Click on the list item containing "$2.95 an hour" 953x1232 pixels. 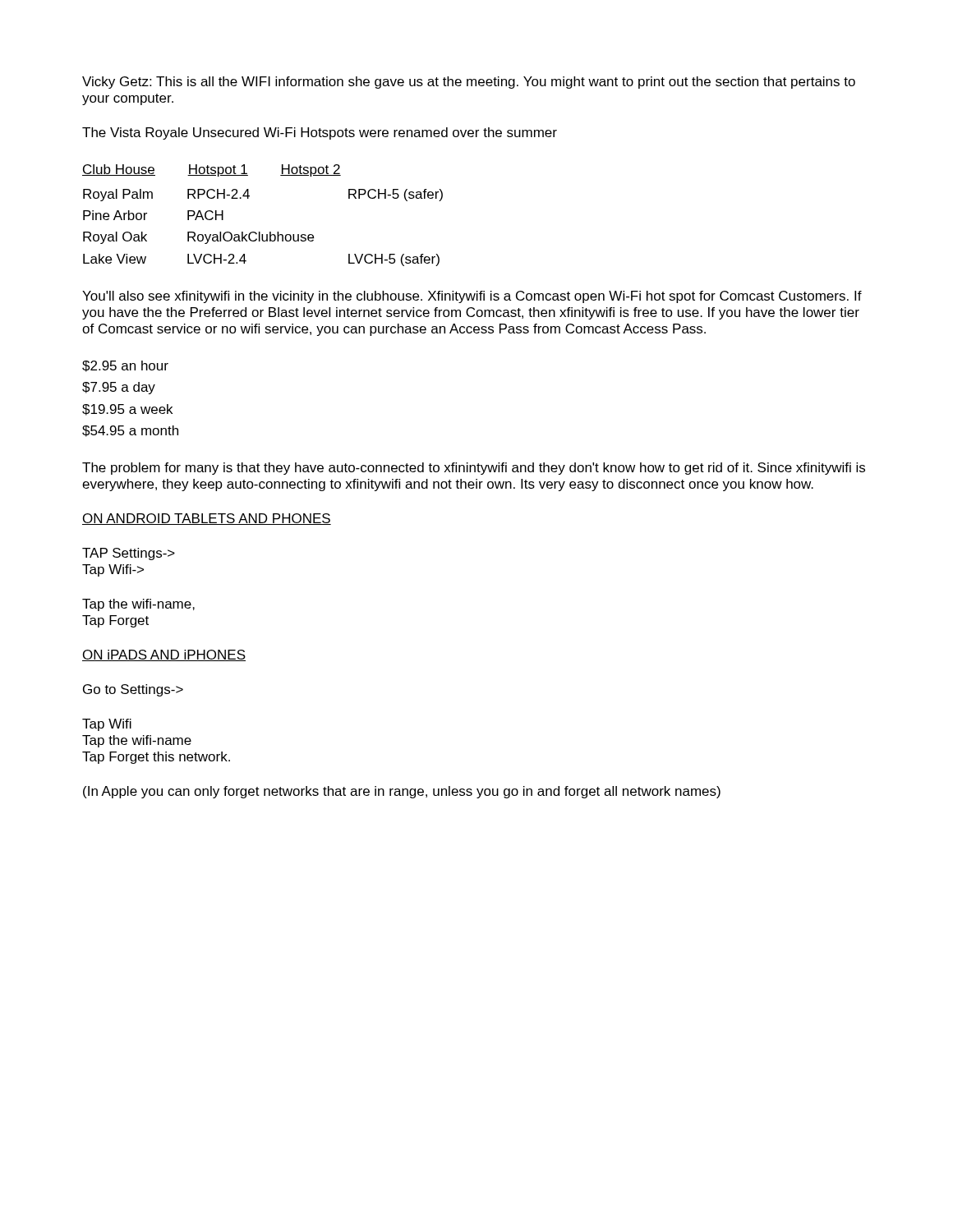125,366
